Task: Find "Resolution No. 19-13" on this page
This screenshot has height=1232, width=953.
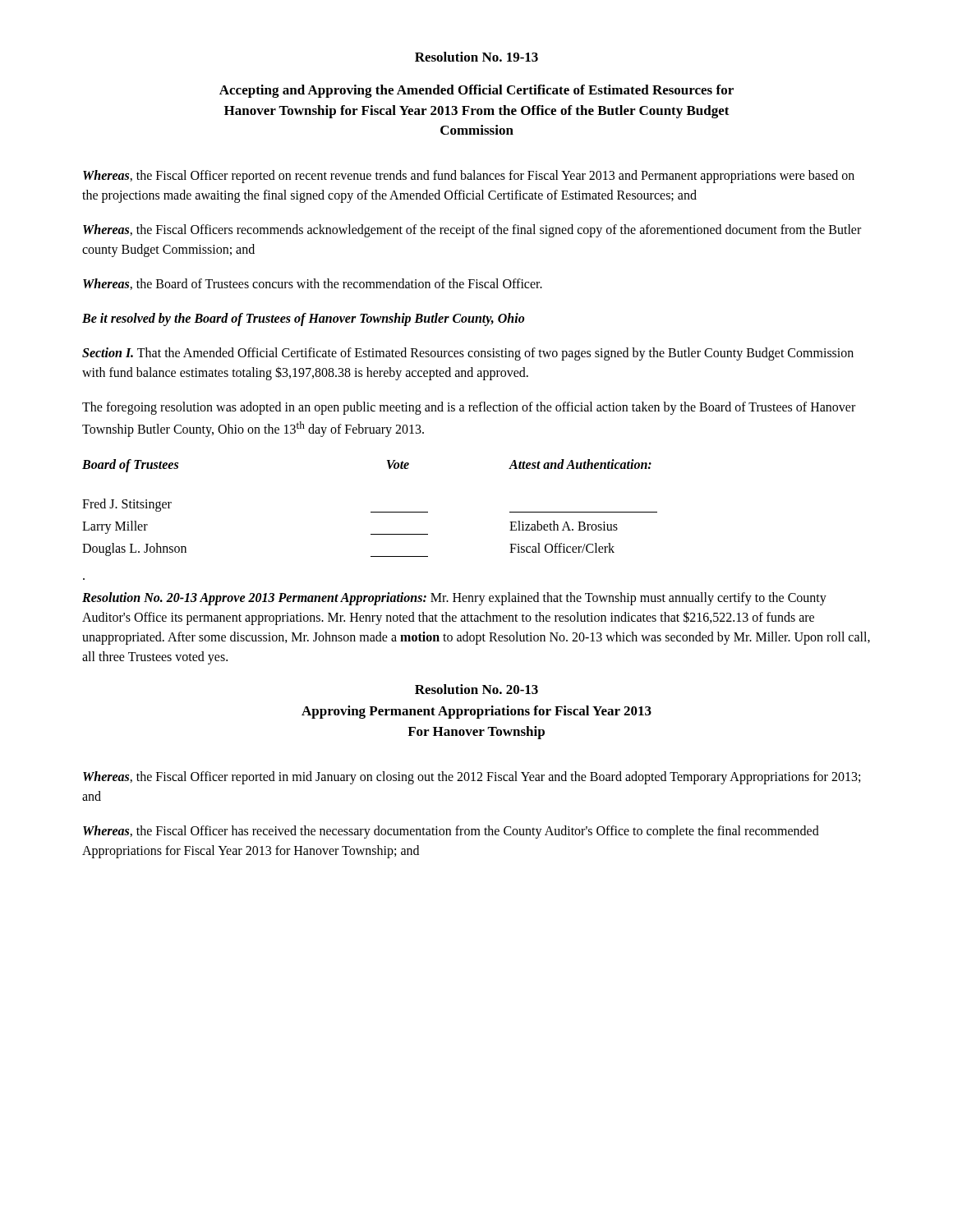Action: pos(476,57)
